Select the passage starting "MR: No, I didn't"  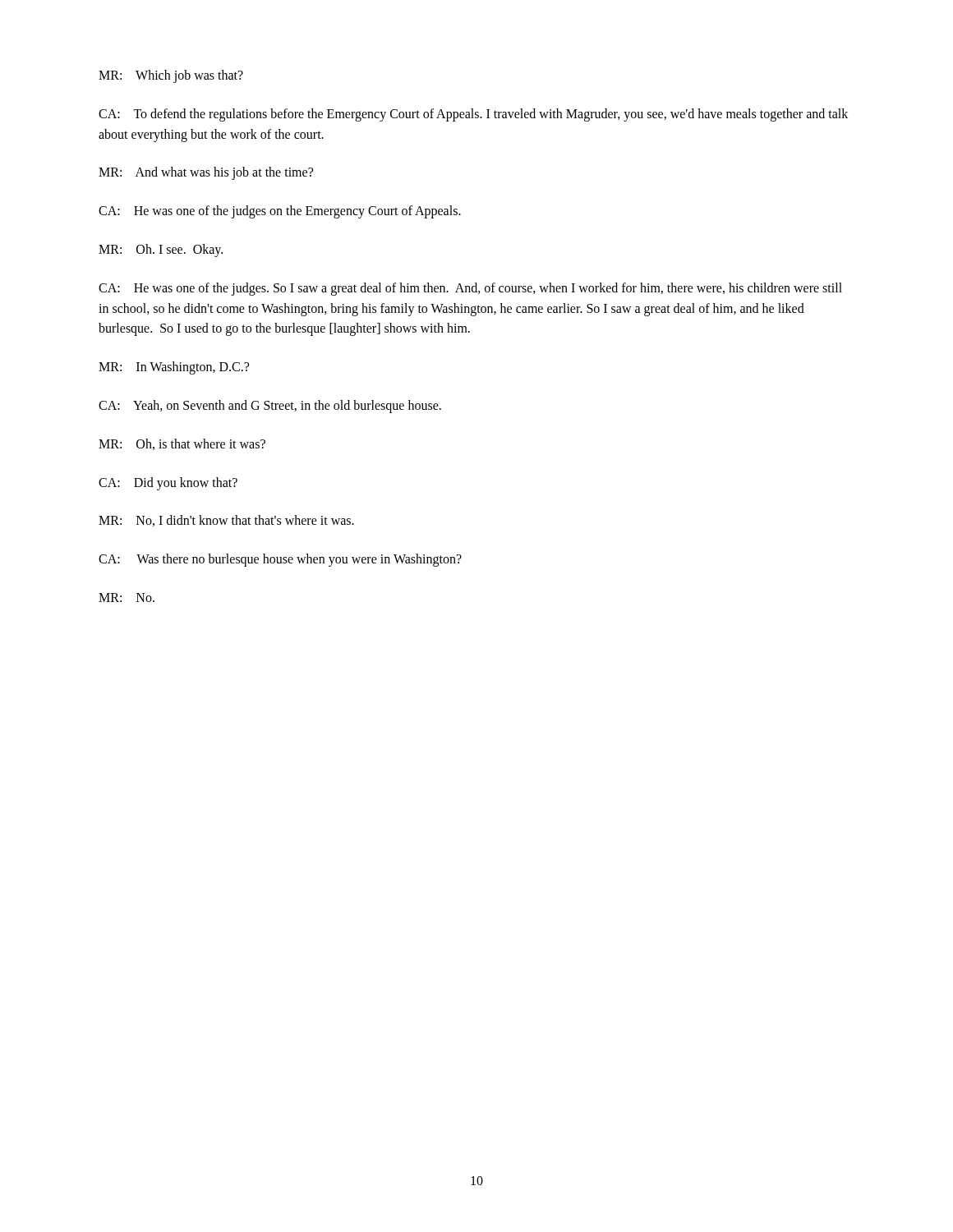(x=227, y=521)
